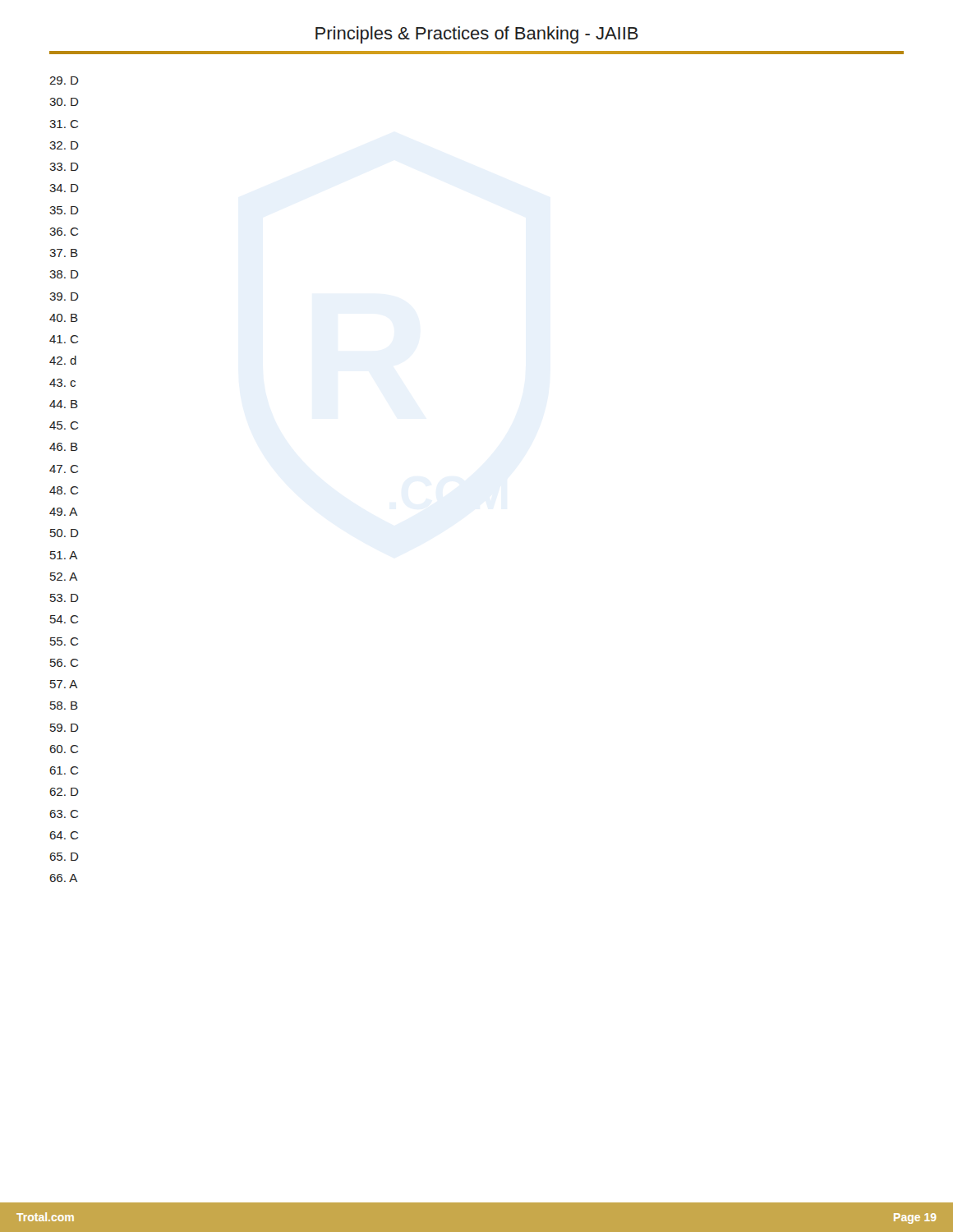The image size is (953, 1232).
Task: Navigate to the element starting "51. A"
Action: point(63,554)
